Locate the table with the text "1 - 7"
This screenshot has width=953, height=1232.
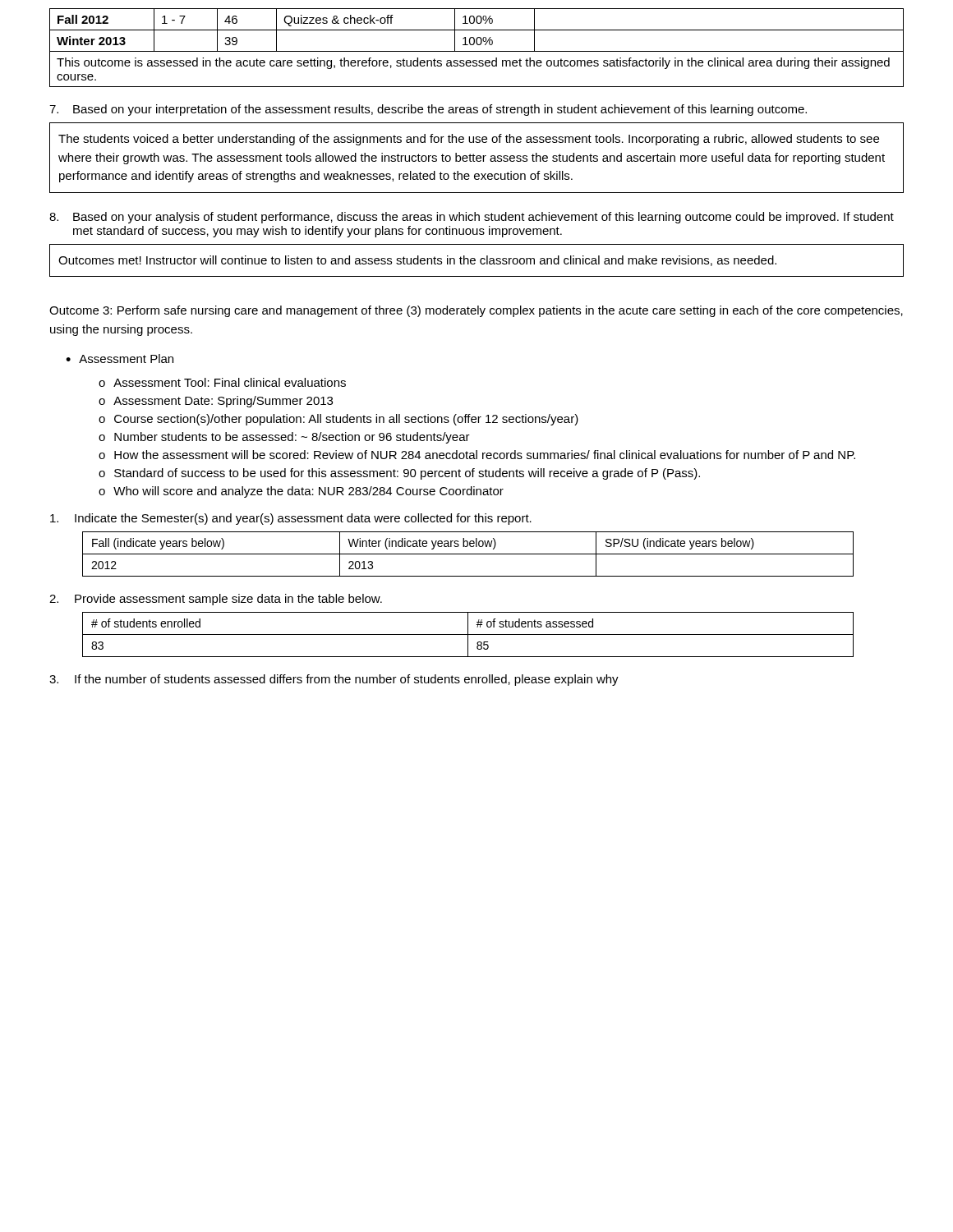[x=476, y=48]
